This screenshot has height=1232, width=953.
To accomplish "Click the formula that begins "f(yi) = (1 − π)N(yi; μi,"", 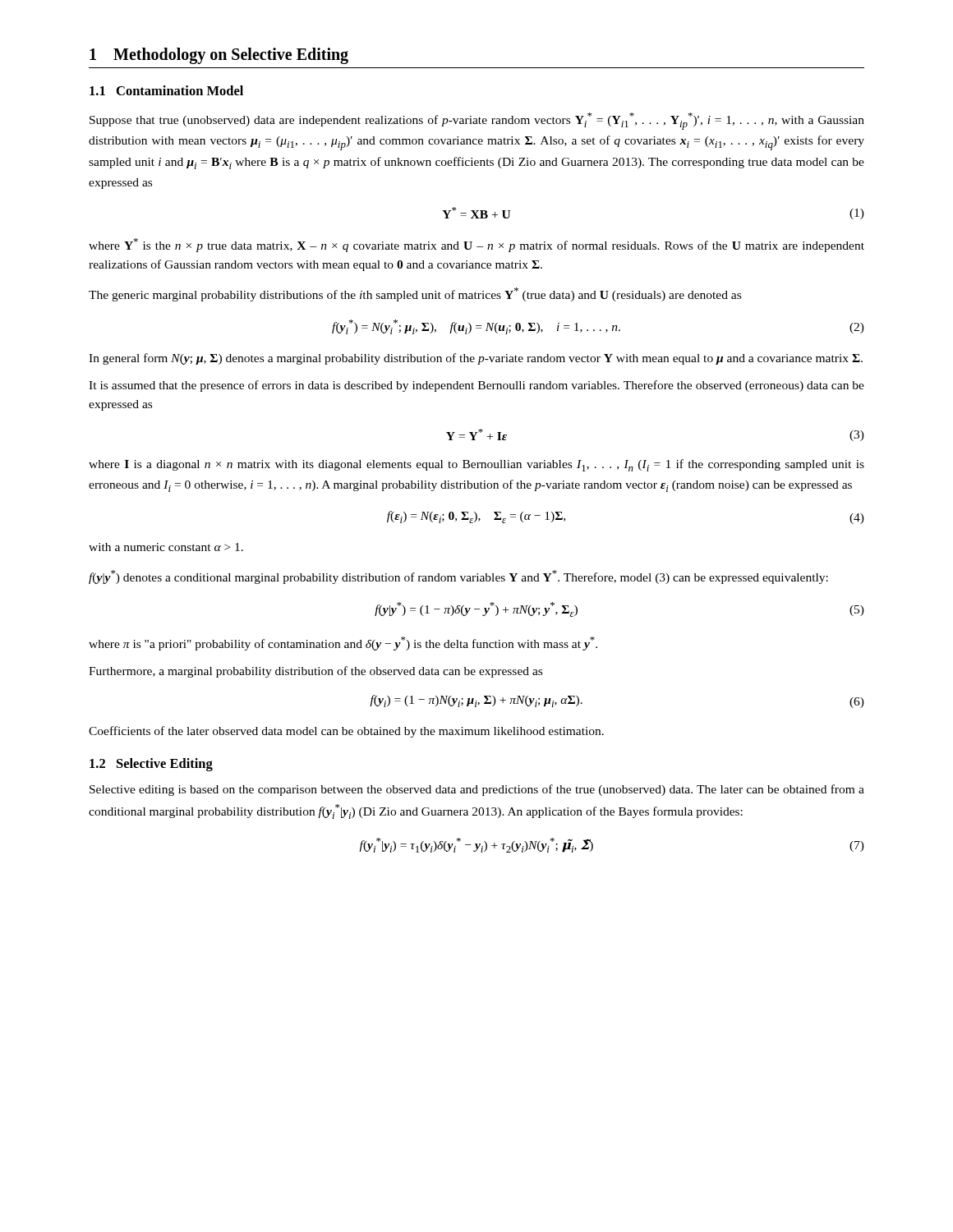I will point(476,701).
